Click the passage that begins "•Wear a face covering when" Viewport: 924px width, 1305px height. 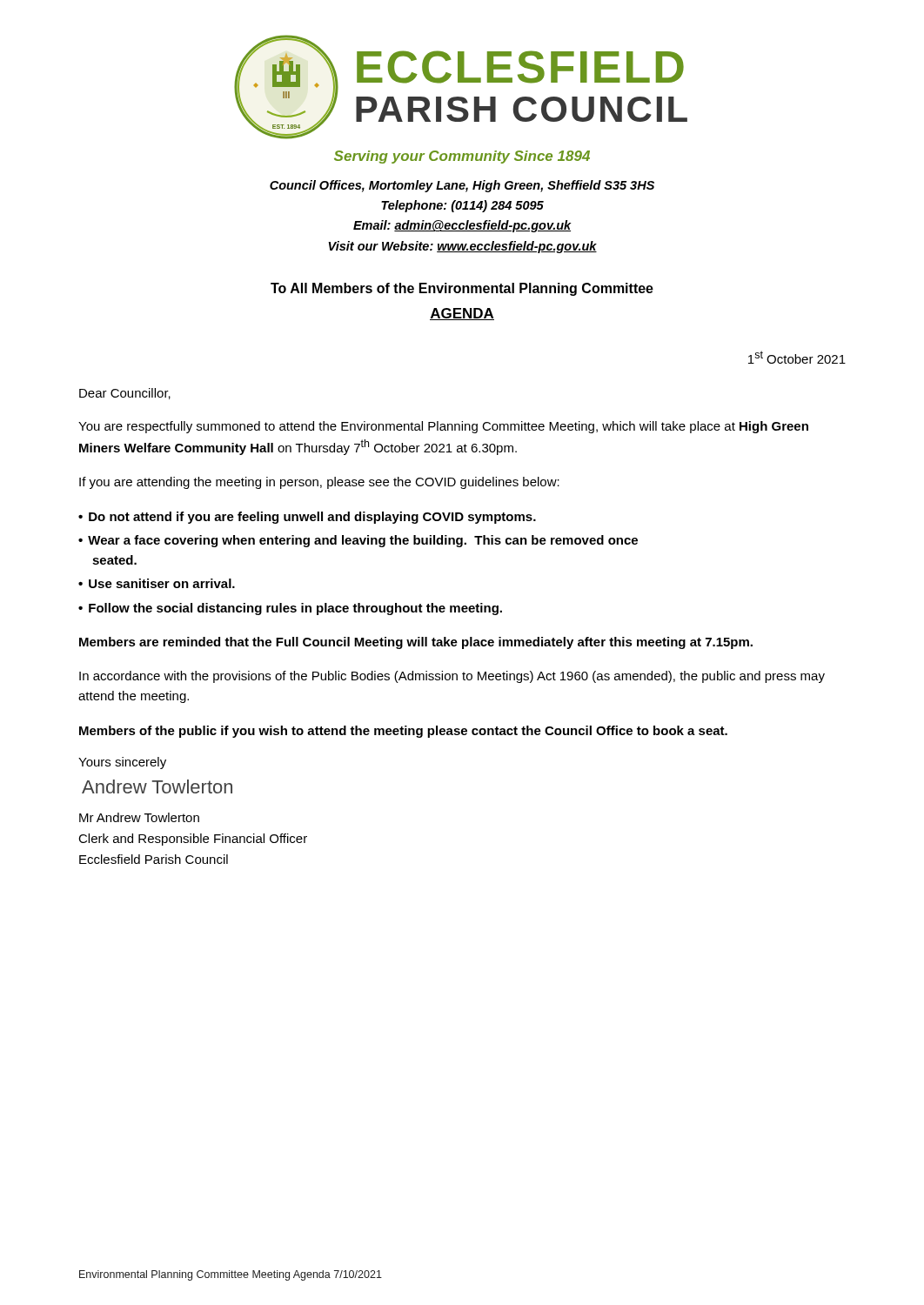pyautogui.click(x=358, y=550)
